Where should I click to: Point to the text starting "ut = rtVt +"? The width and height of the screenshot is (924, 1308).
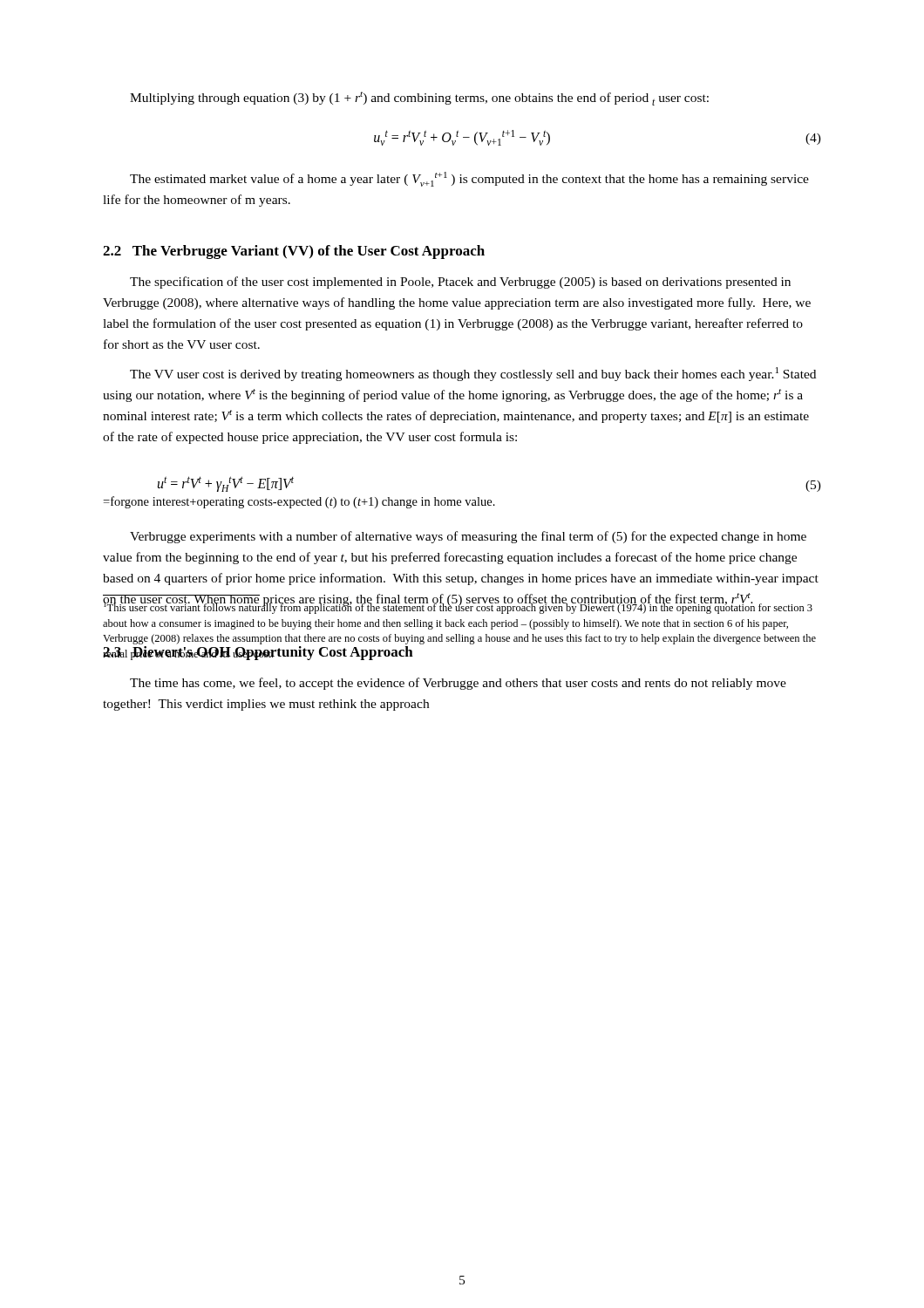point(230,483)
